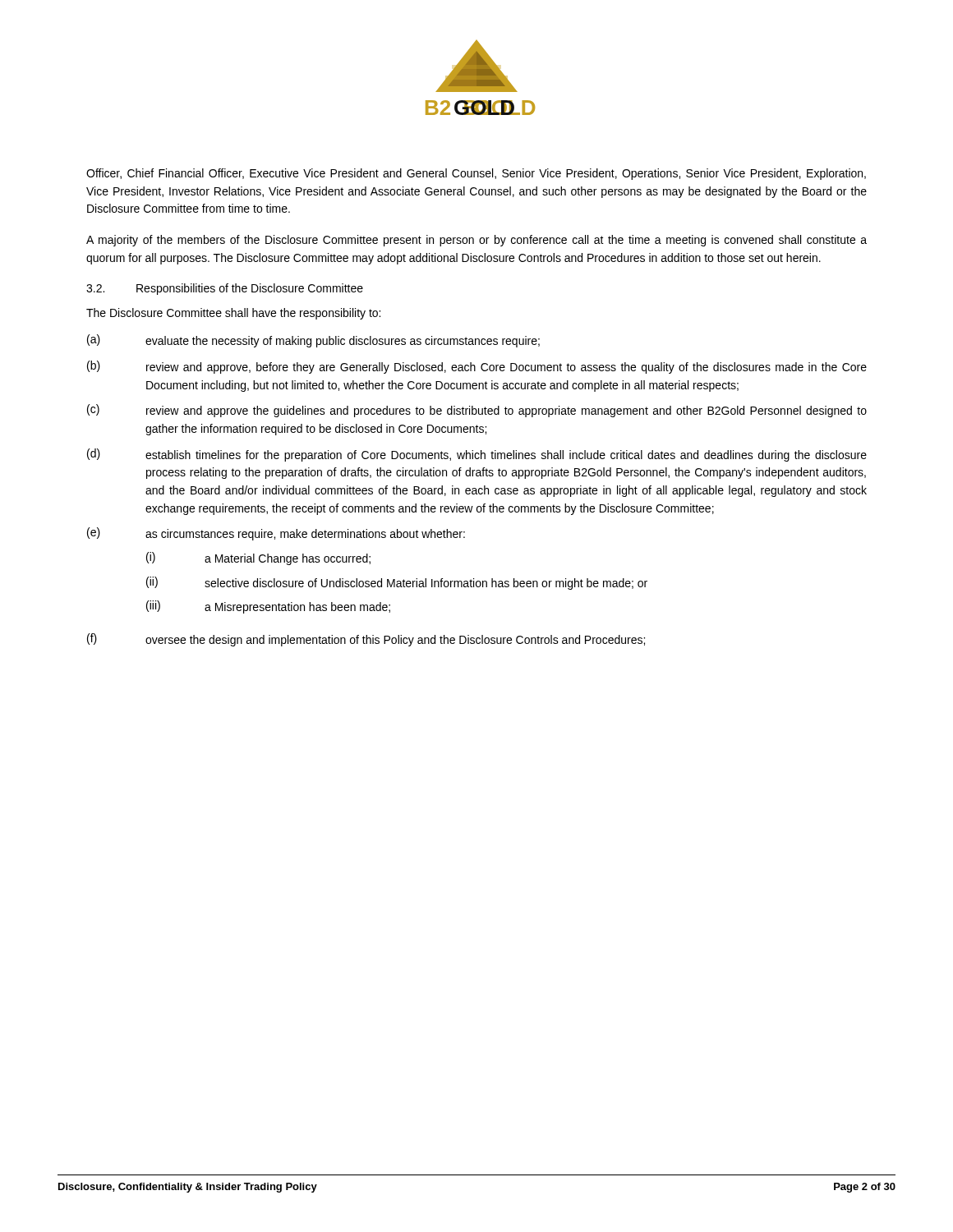
Task: Point to "(iii) a Misrepresentation has been made;"
Action: click(x=268, y=607)
